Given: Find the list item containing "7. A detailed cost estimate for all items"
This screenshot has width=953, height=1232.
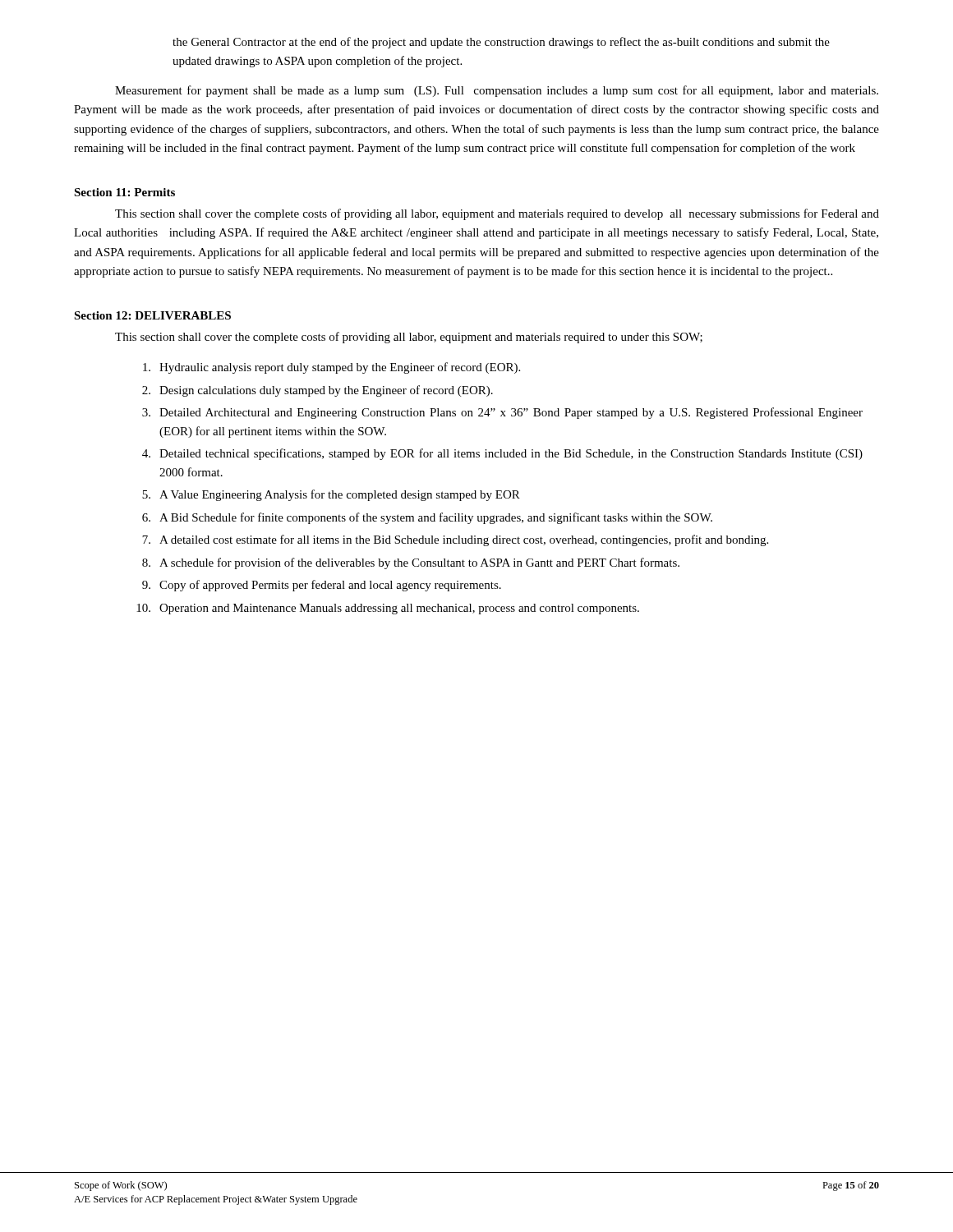Looking at the screenshot, I should coord(493,540).
